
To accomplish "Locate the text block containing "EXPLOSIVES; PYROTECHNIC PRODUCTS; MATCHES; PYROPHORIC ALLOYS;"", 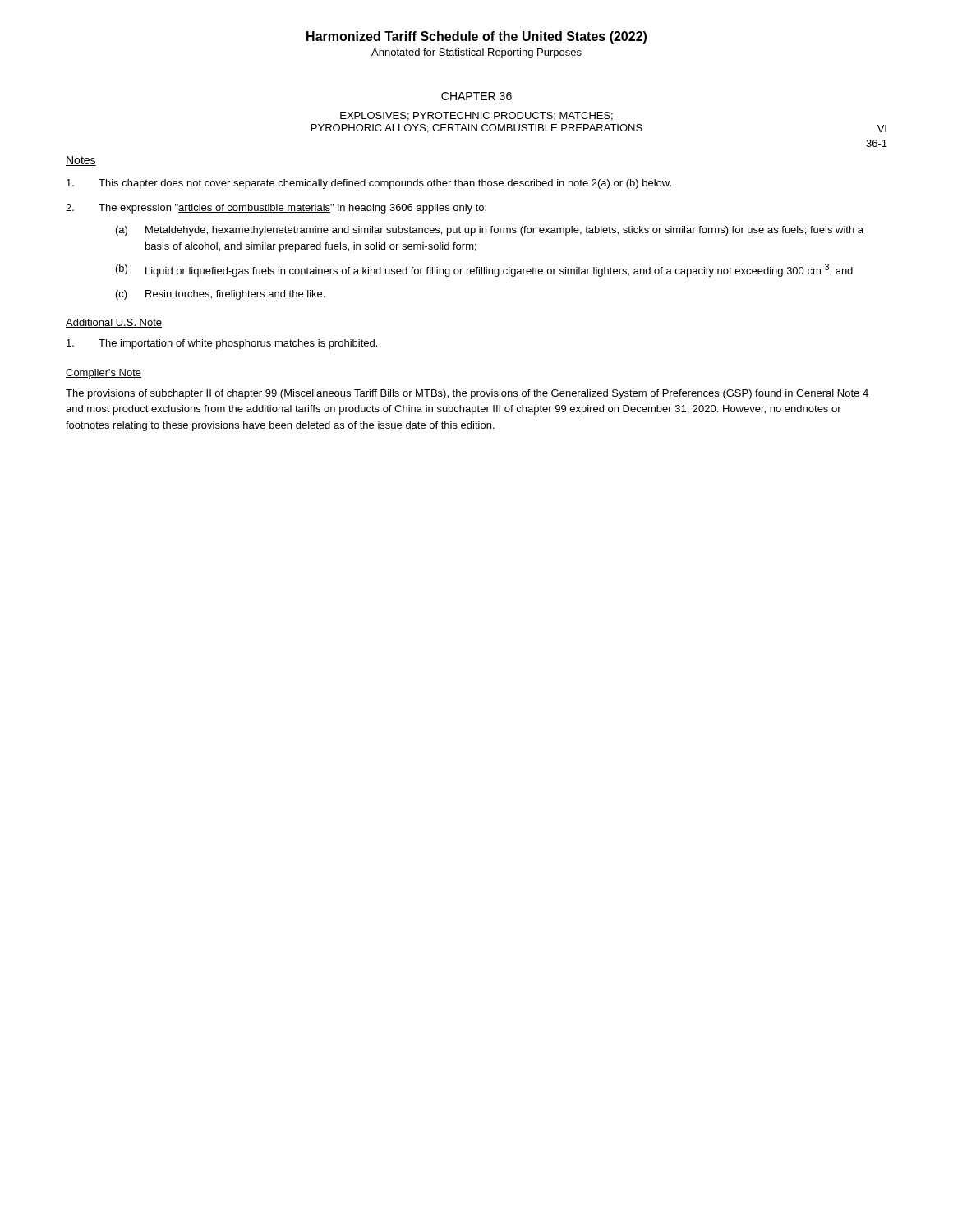I will pyautogui.click(x=476, y=122).
